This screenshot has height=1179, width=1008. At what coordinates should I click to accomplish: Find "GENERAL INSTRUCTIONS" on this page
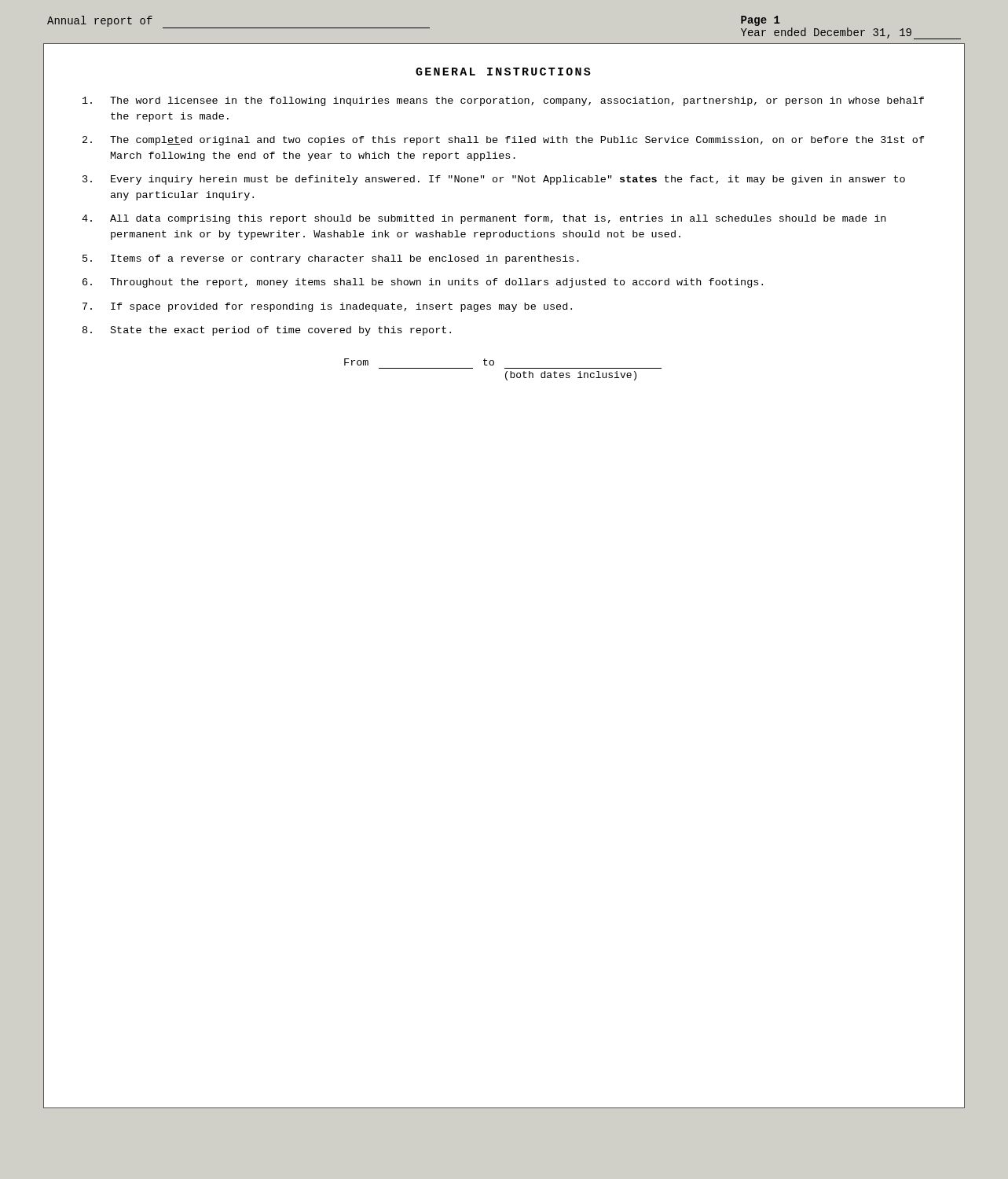tap(504, 73)
